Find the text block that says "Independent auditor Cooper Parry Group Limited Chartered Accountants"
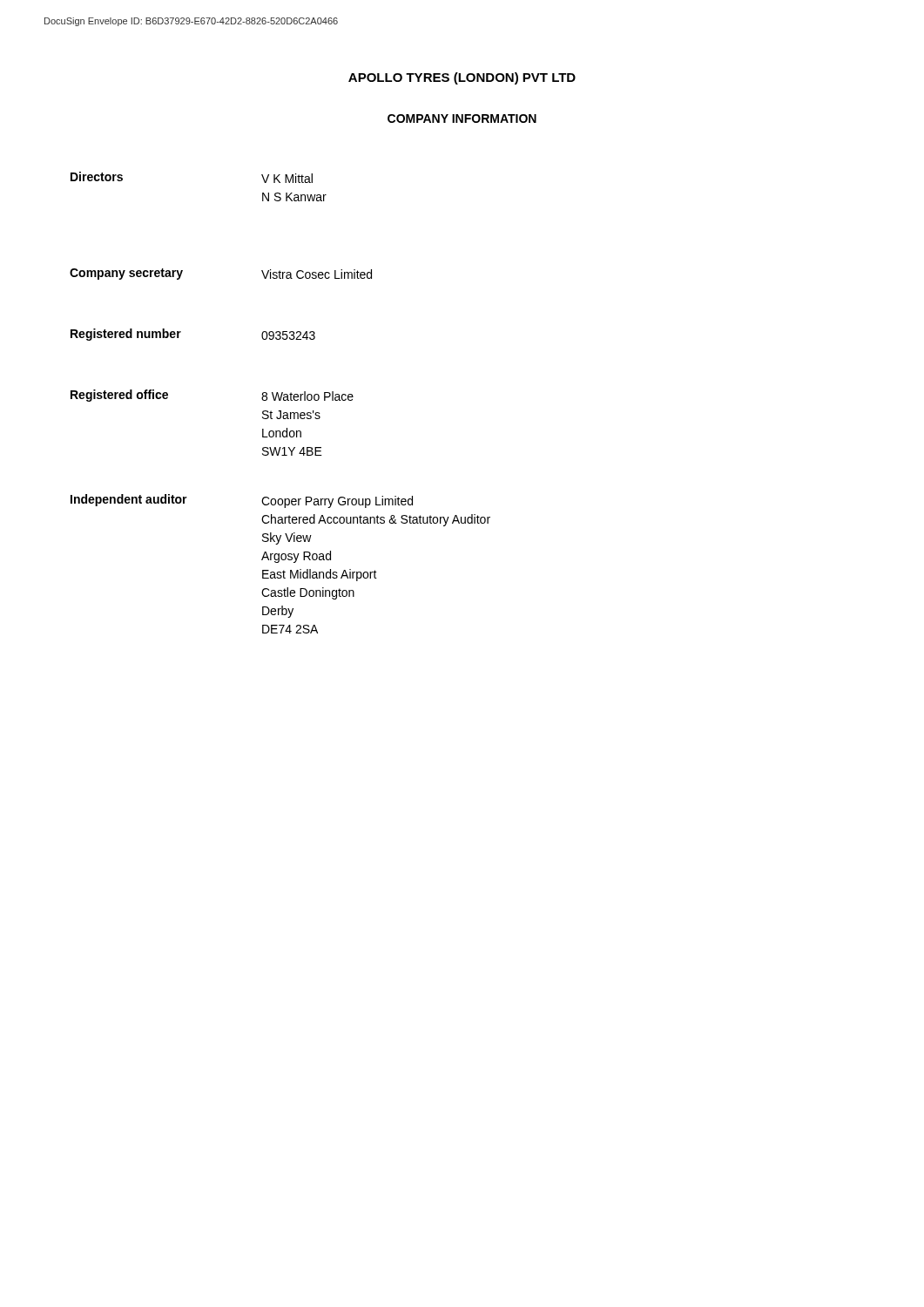Image resolution: width=924 pixels, height=1307 pixels. point(280,566)
